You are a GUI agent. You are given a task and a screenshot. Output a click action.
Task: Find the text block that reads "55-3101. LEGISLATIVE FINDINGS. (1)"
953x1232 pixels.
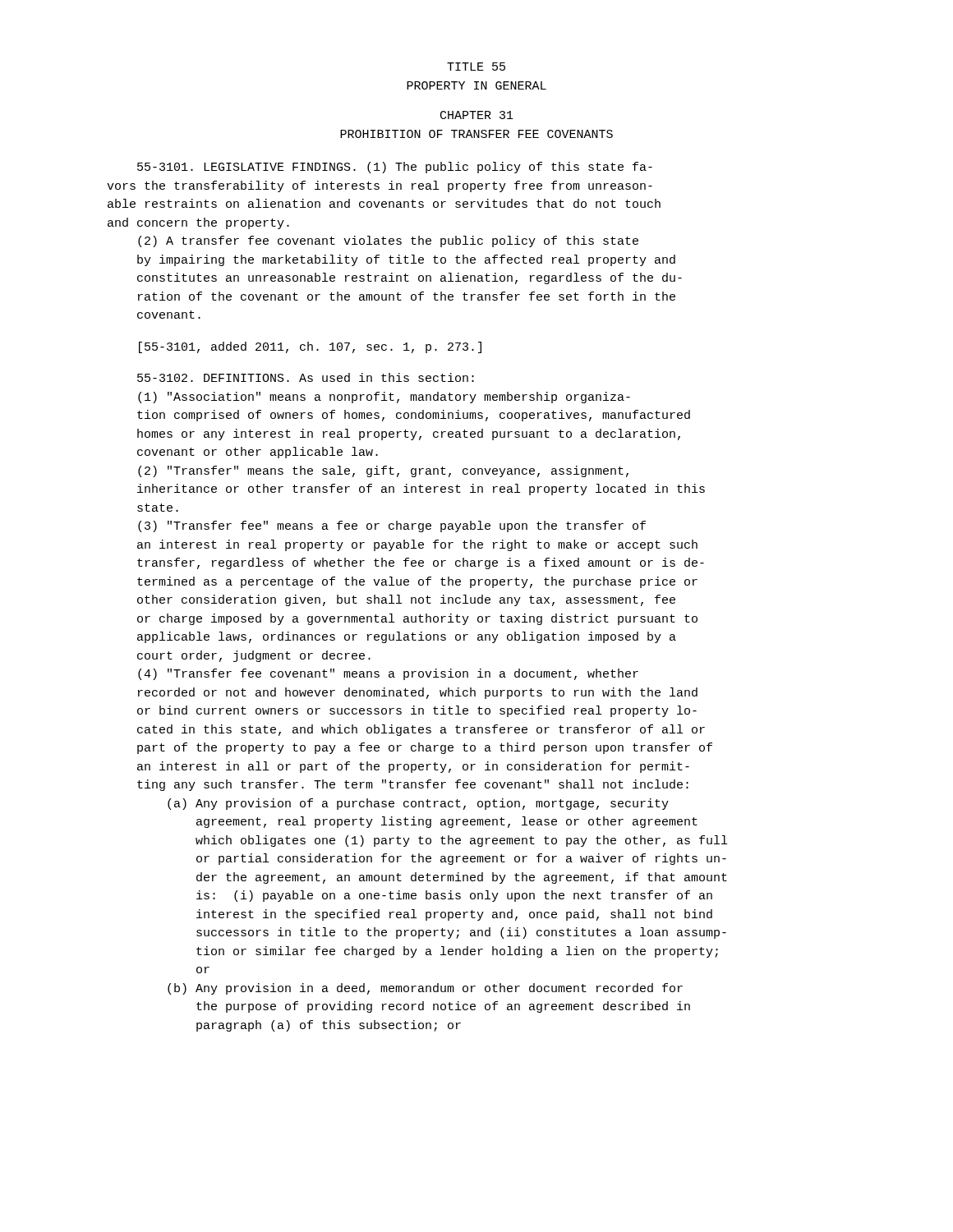[x=384, y=196]
